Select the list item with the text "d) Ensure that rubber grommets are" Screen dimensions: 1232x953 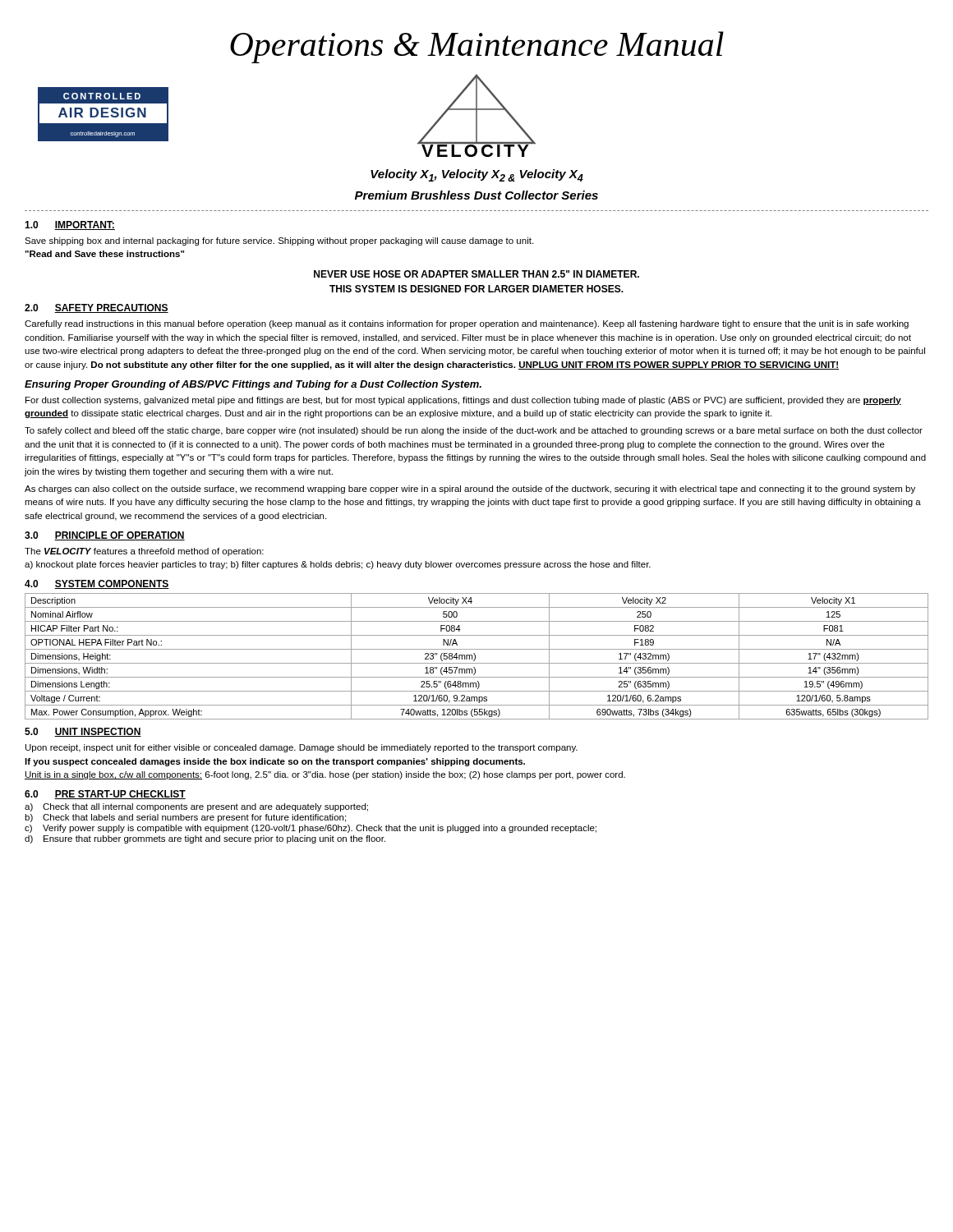point(476,838)
